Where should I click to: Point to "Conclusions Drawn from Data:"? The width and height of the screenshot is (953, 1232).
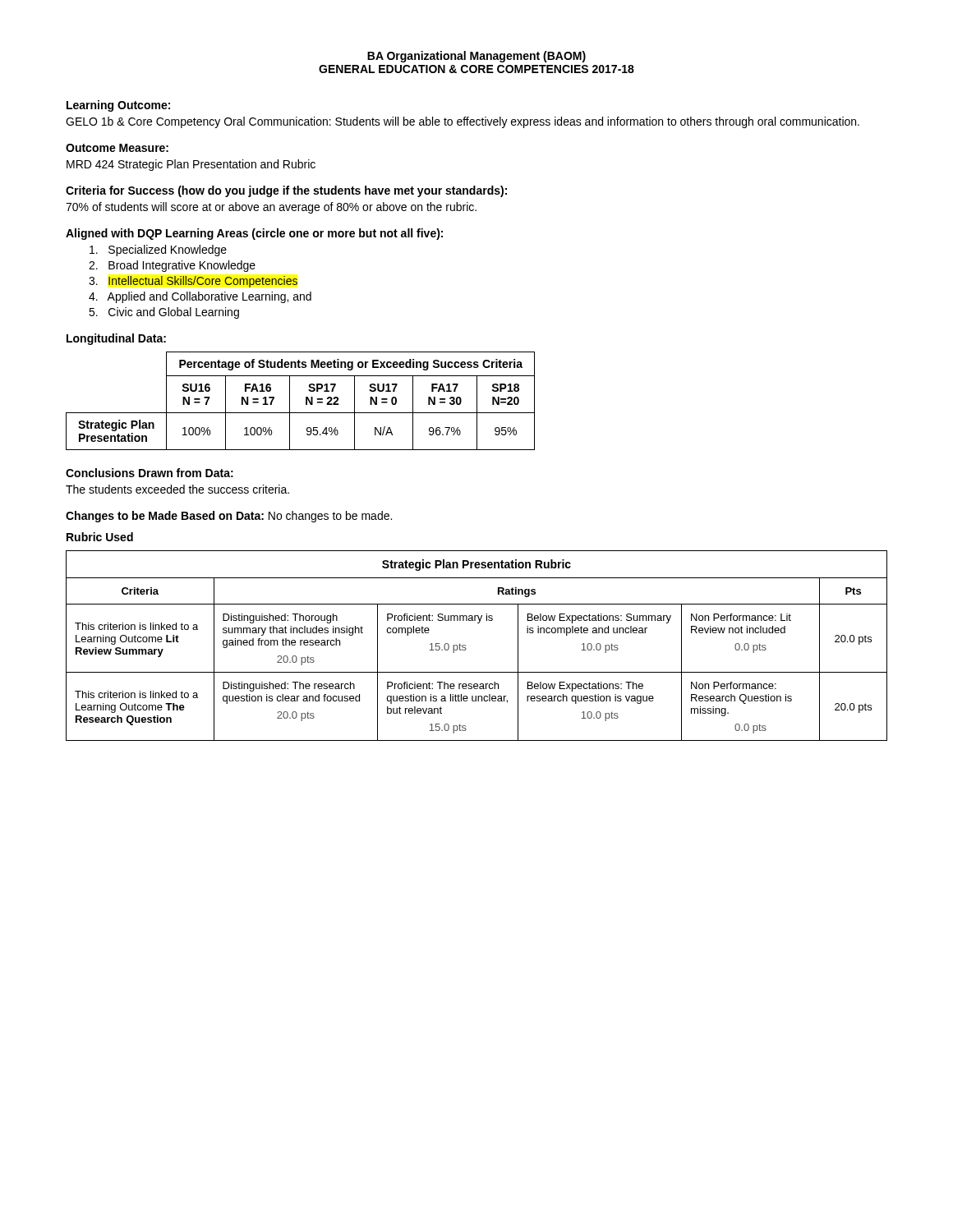150,473
